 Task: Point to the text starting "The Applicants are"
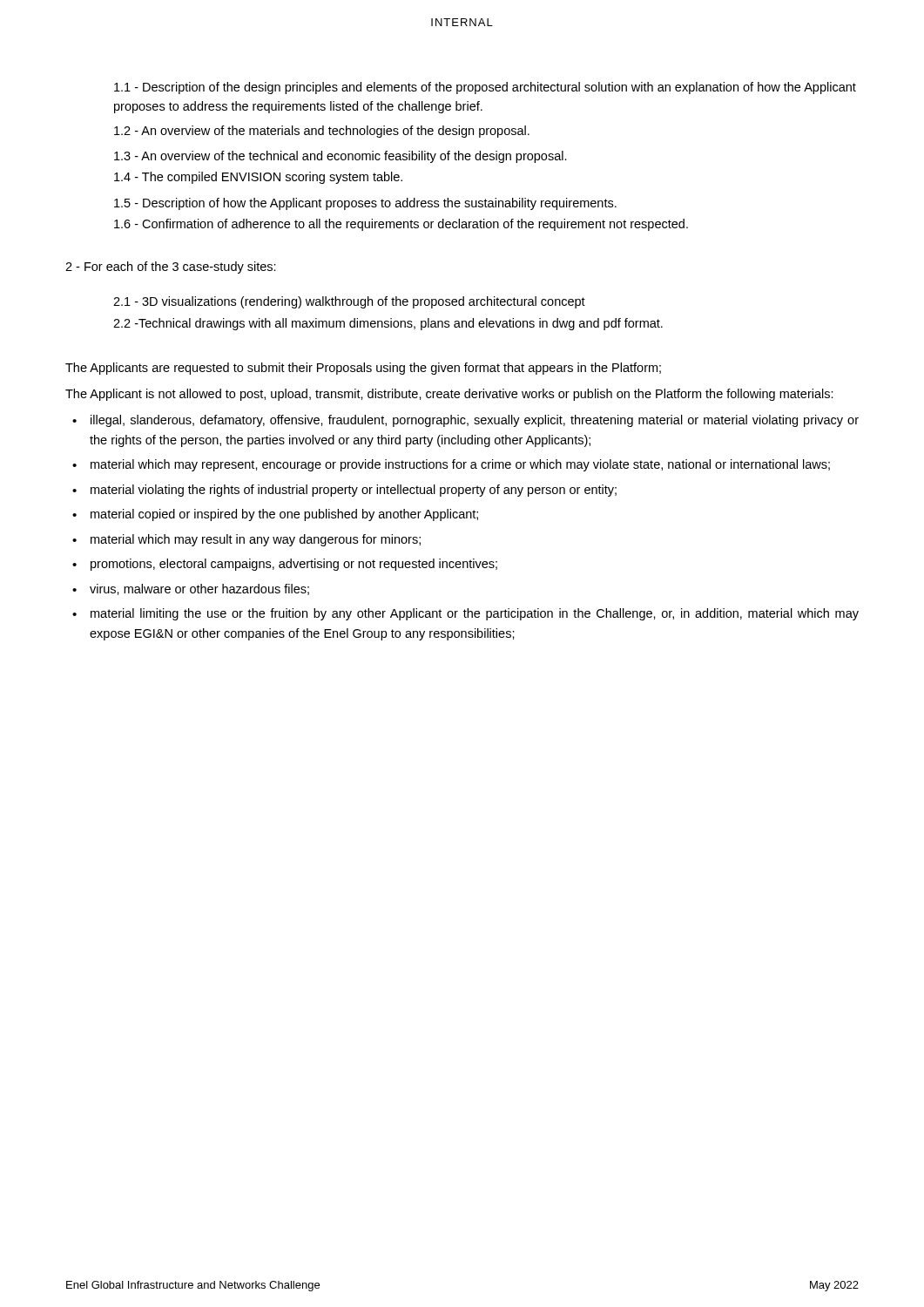[x=364, y=367]
